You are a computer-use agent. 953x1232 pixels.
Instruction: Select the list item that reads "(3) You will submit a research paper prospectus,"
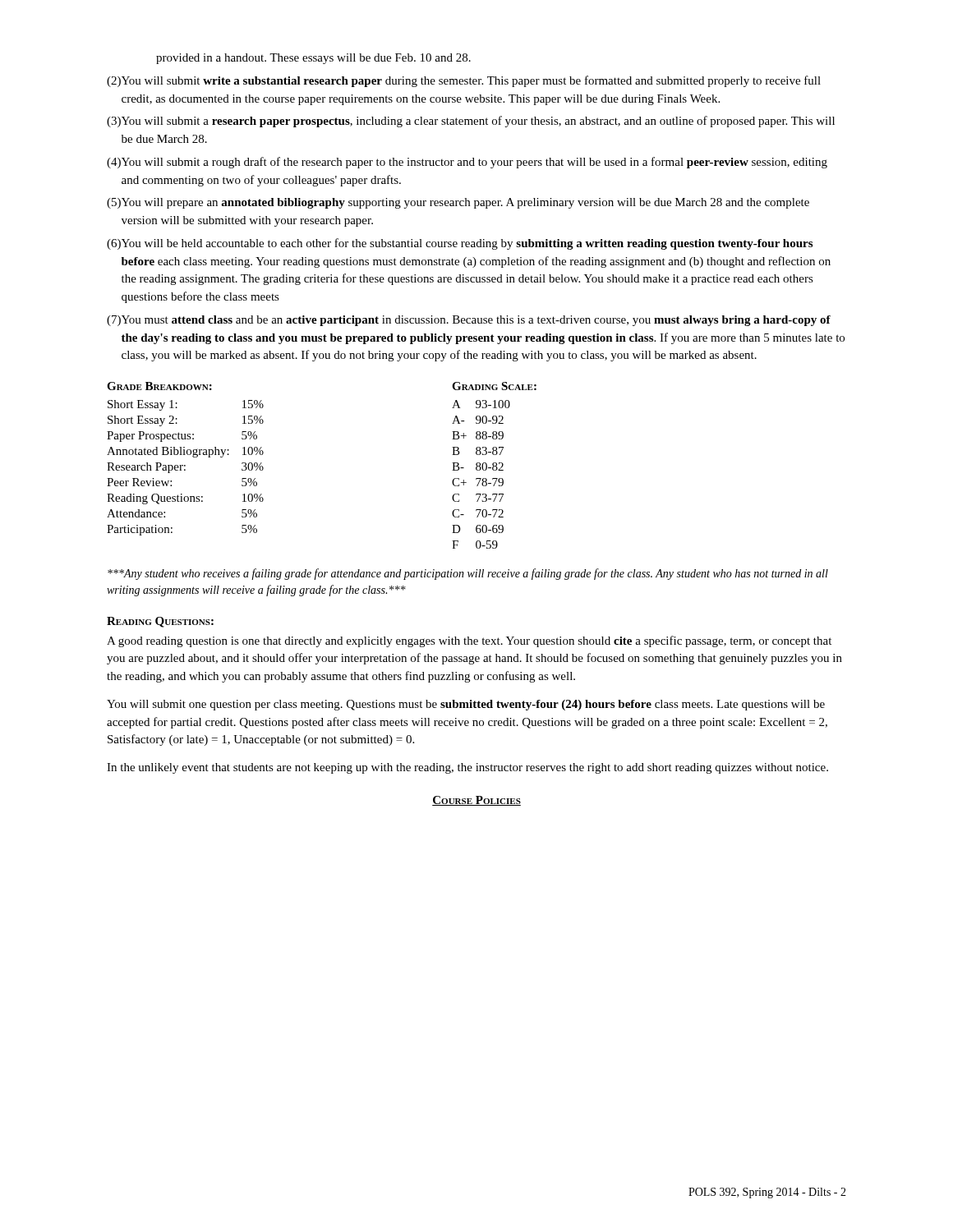(476, 131)
